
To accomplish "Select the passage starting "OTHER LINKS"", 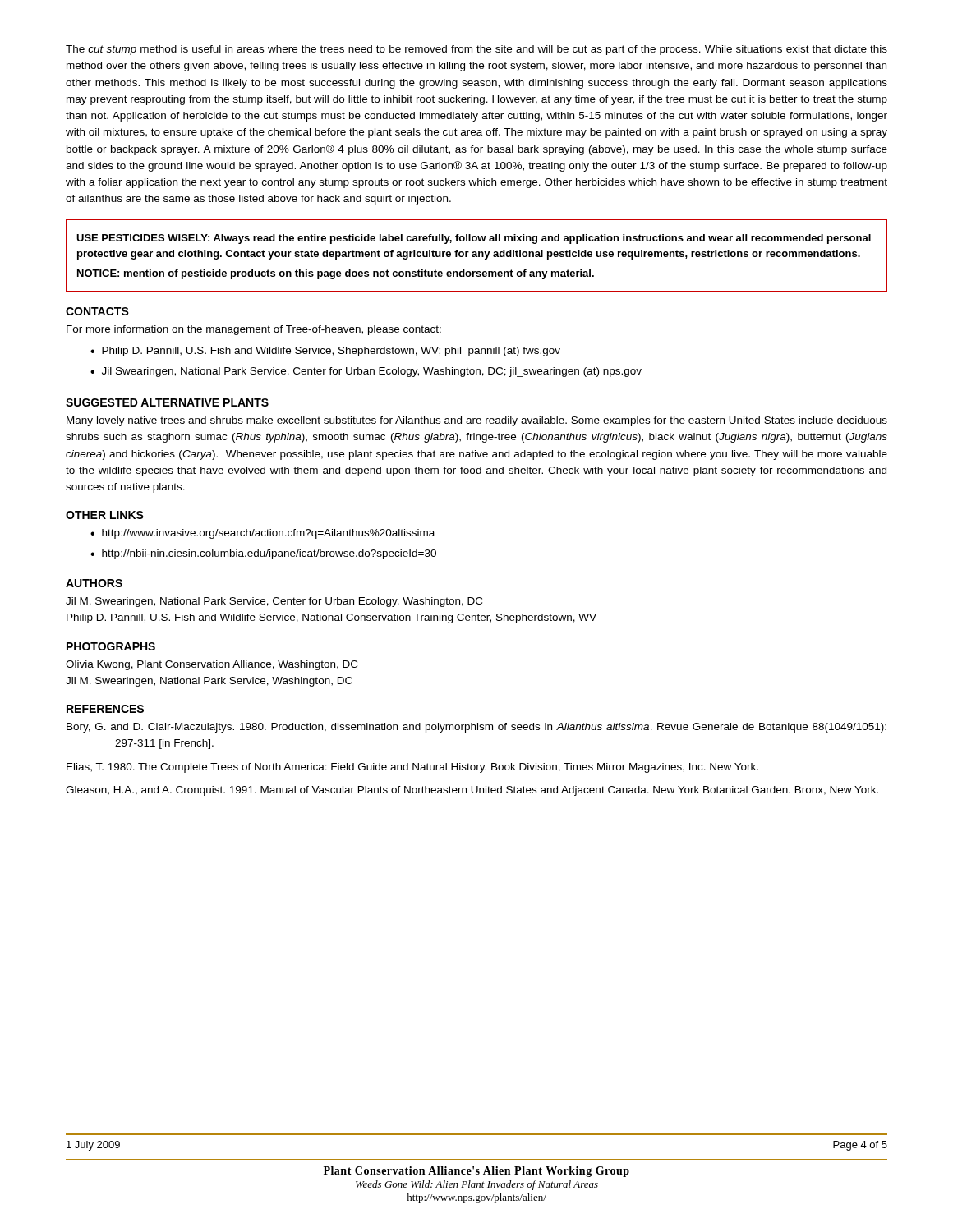I will 105,515.
